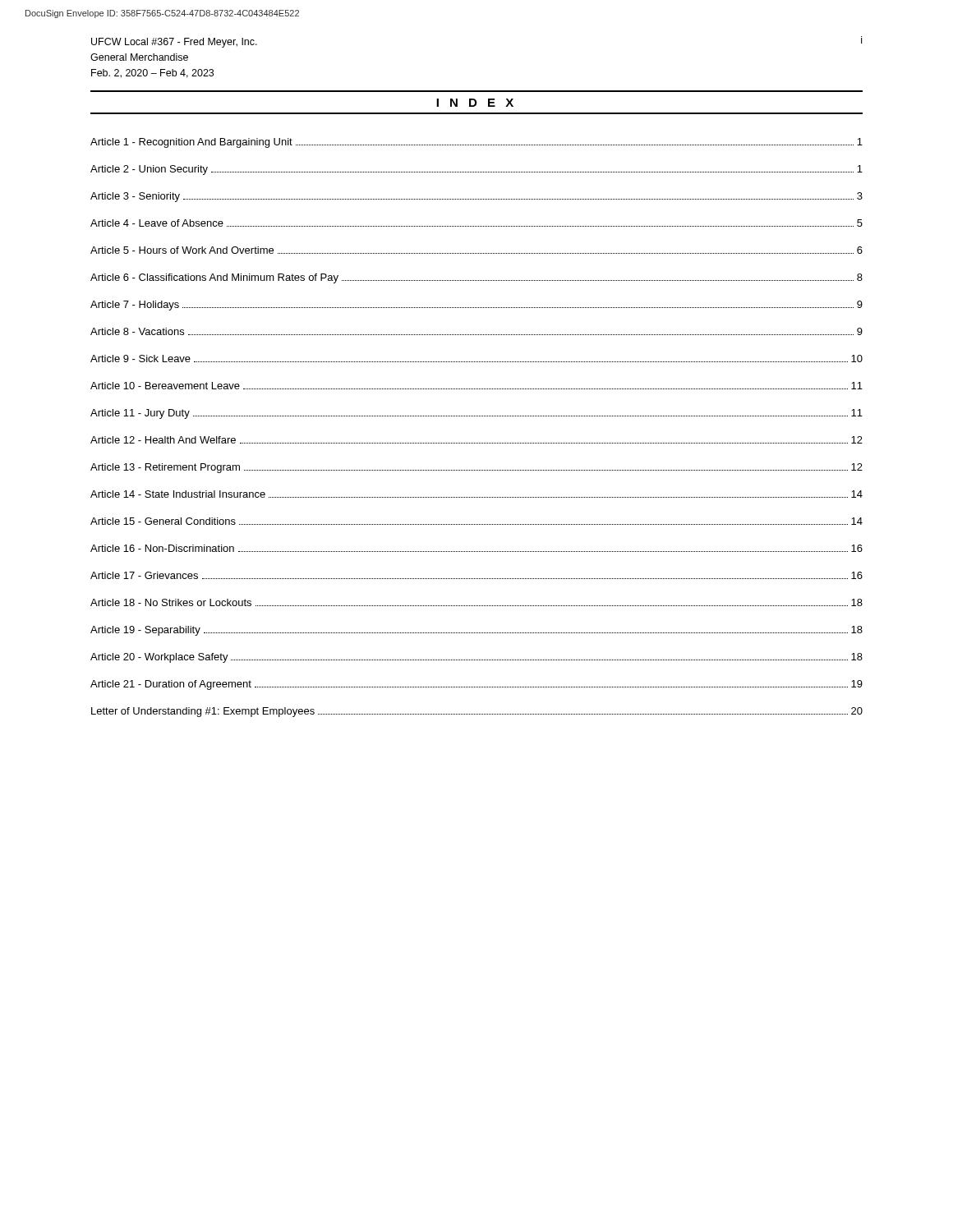Locate the region starting "Article 8 - Vacations 9"
Screen dimensions: 1232x953
click(x=476, y=331)
